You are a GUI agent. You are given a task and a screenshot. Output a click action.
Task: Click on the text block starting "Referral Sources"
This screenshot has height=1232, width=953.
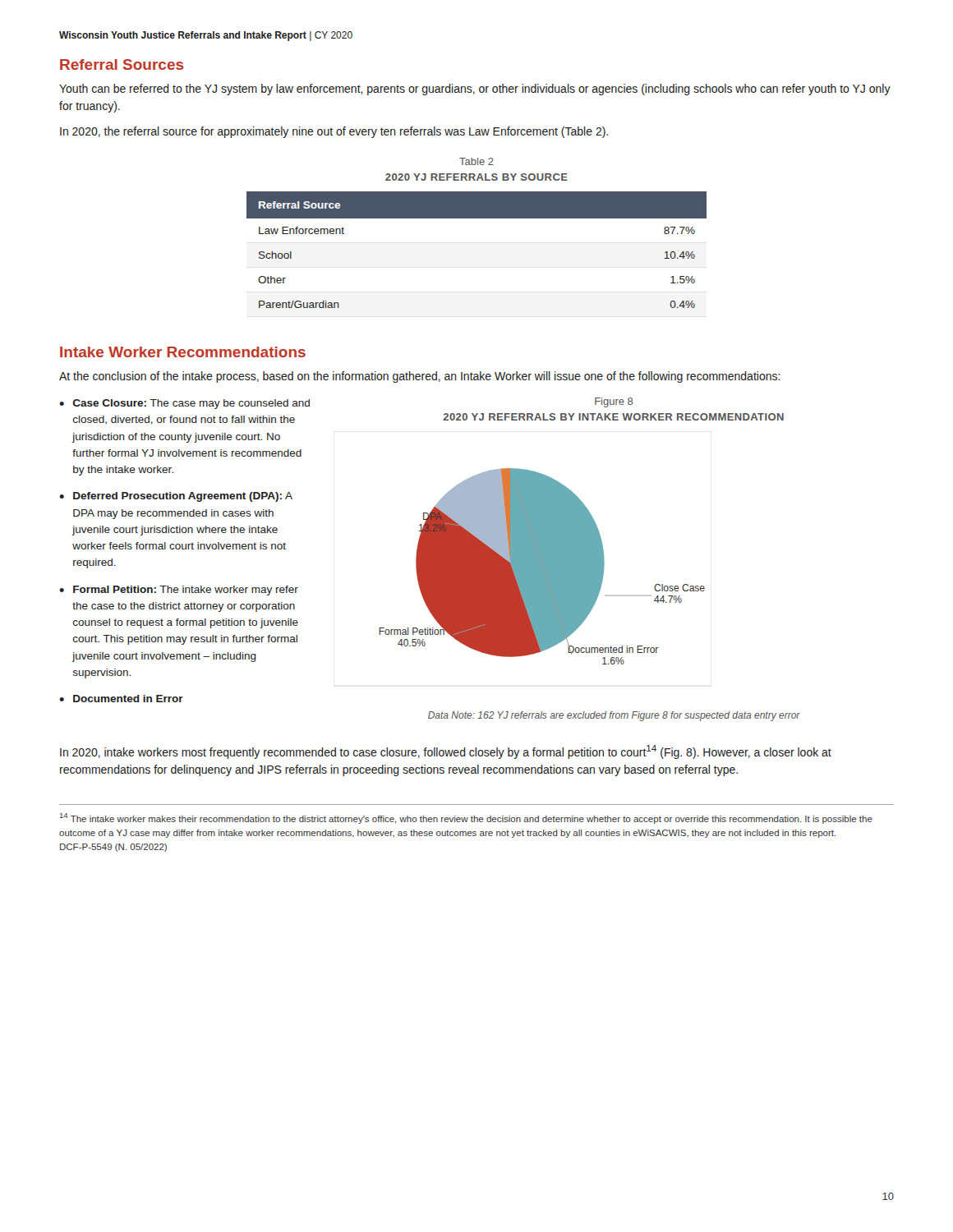click(x=122, y=64)
